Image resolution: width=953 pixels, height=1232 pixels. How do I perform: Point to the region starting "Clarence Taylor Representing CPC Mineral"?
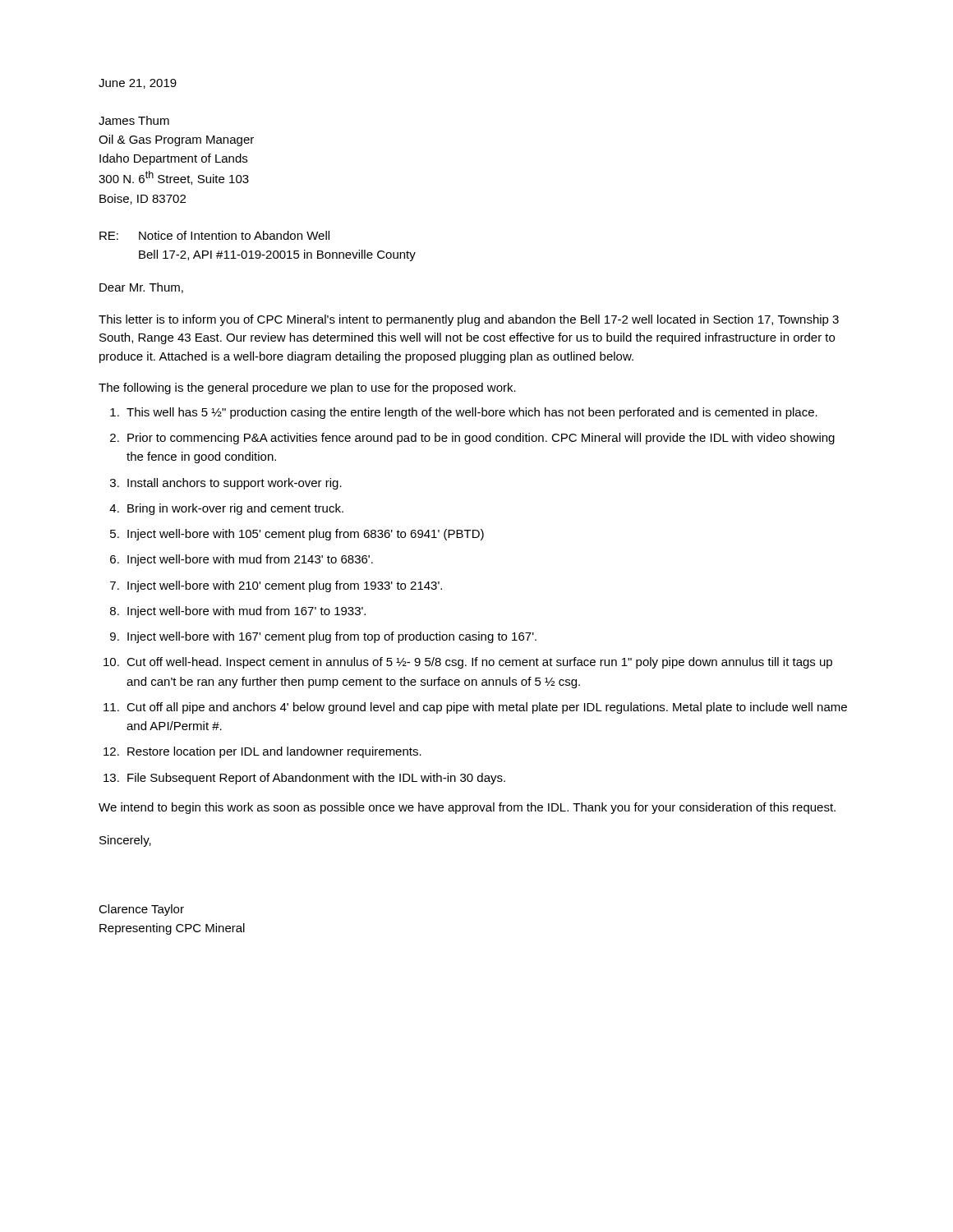(x=141, y=910)
